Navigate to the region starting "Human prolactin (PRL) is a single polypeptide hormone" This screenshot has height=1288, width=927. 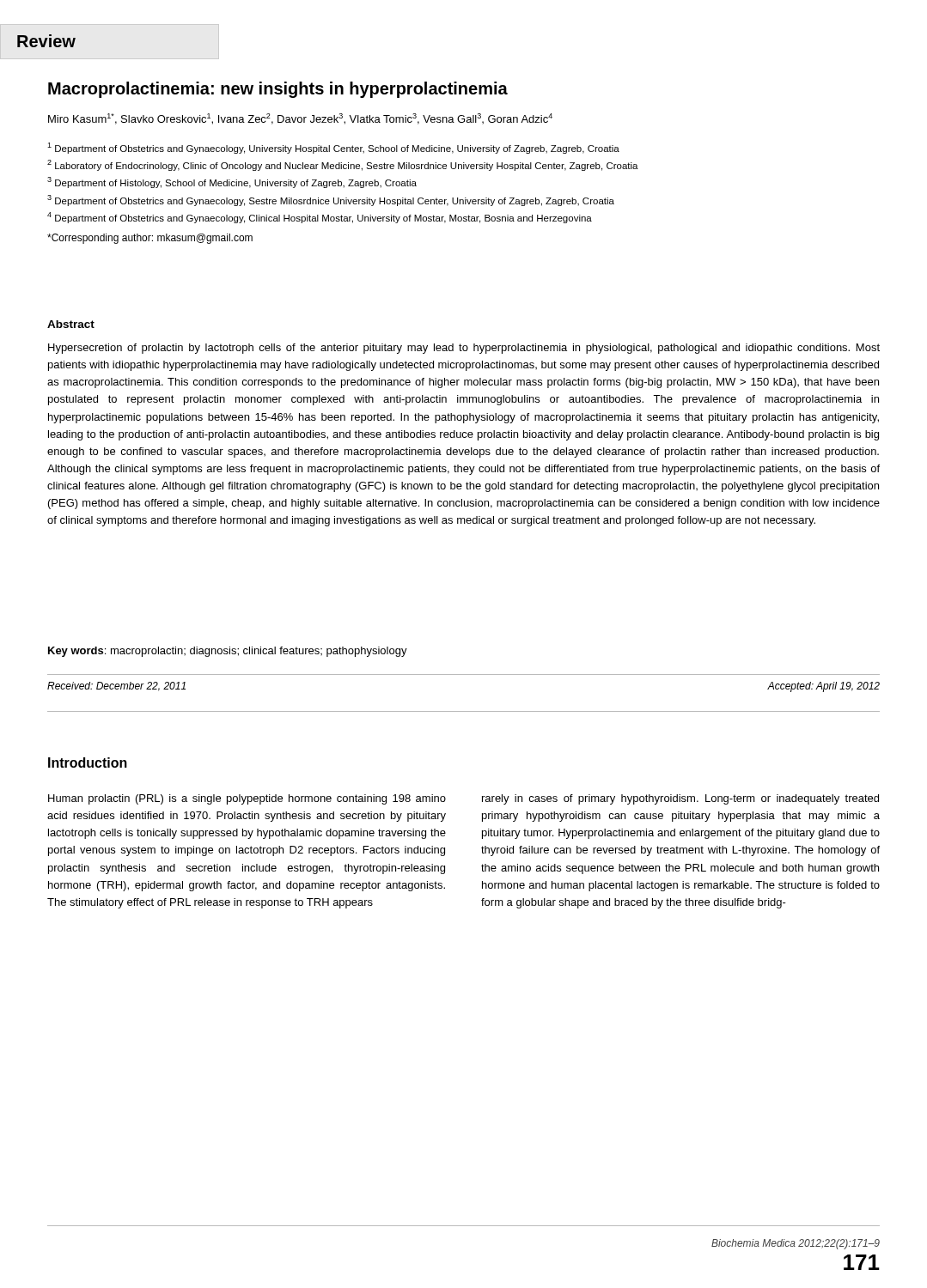(247, 850)
